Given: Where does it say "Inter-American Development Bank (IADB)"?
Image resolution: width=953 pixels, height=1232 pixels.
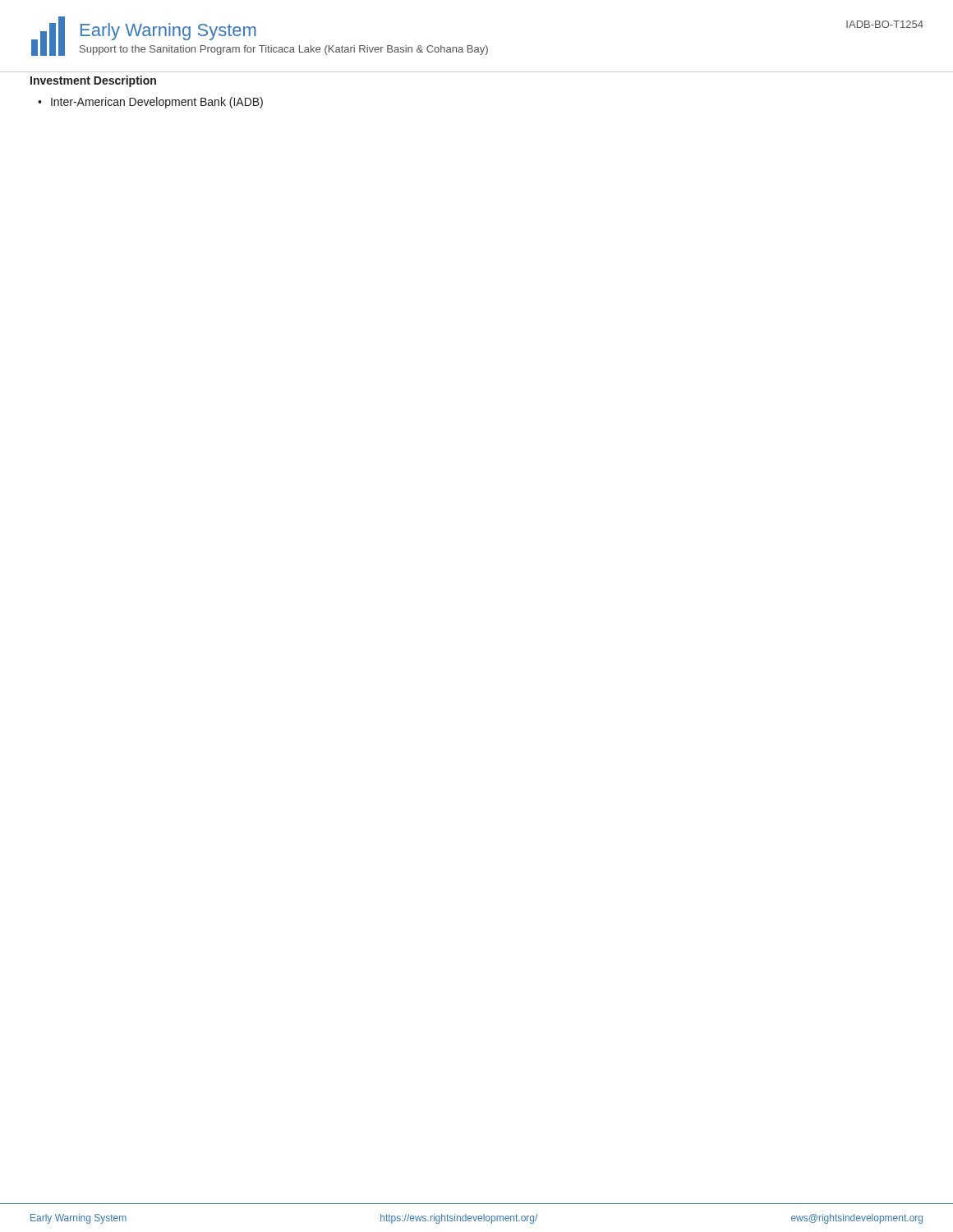Looking at the screenshot, I should (157, 102).
